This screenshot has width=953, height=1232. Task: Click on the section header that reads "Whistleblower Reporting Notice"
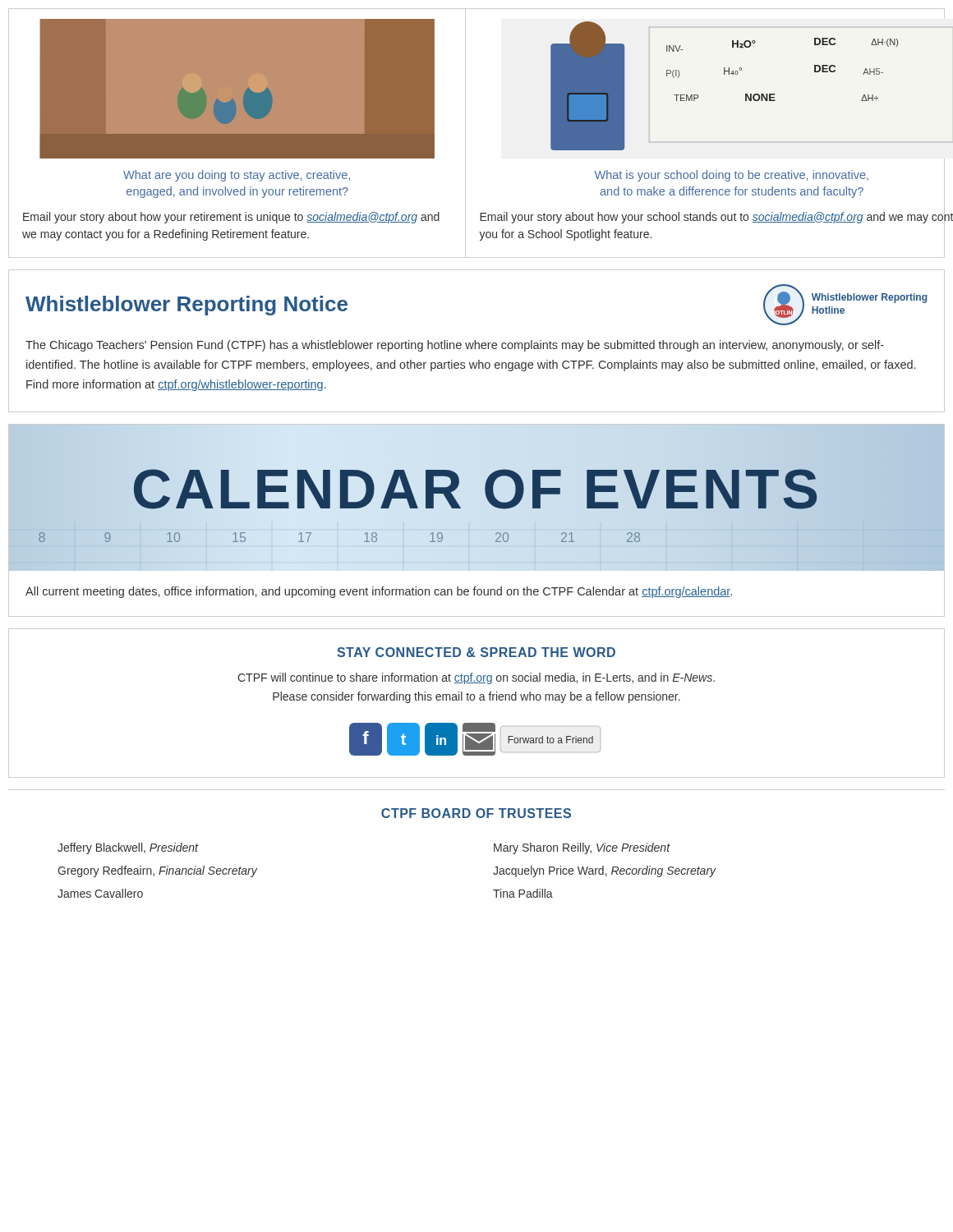click(187, 304)
